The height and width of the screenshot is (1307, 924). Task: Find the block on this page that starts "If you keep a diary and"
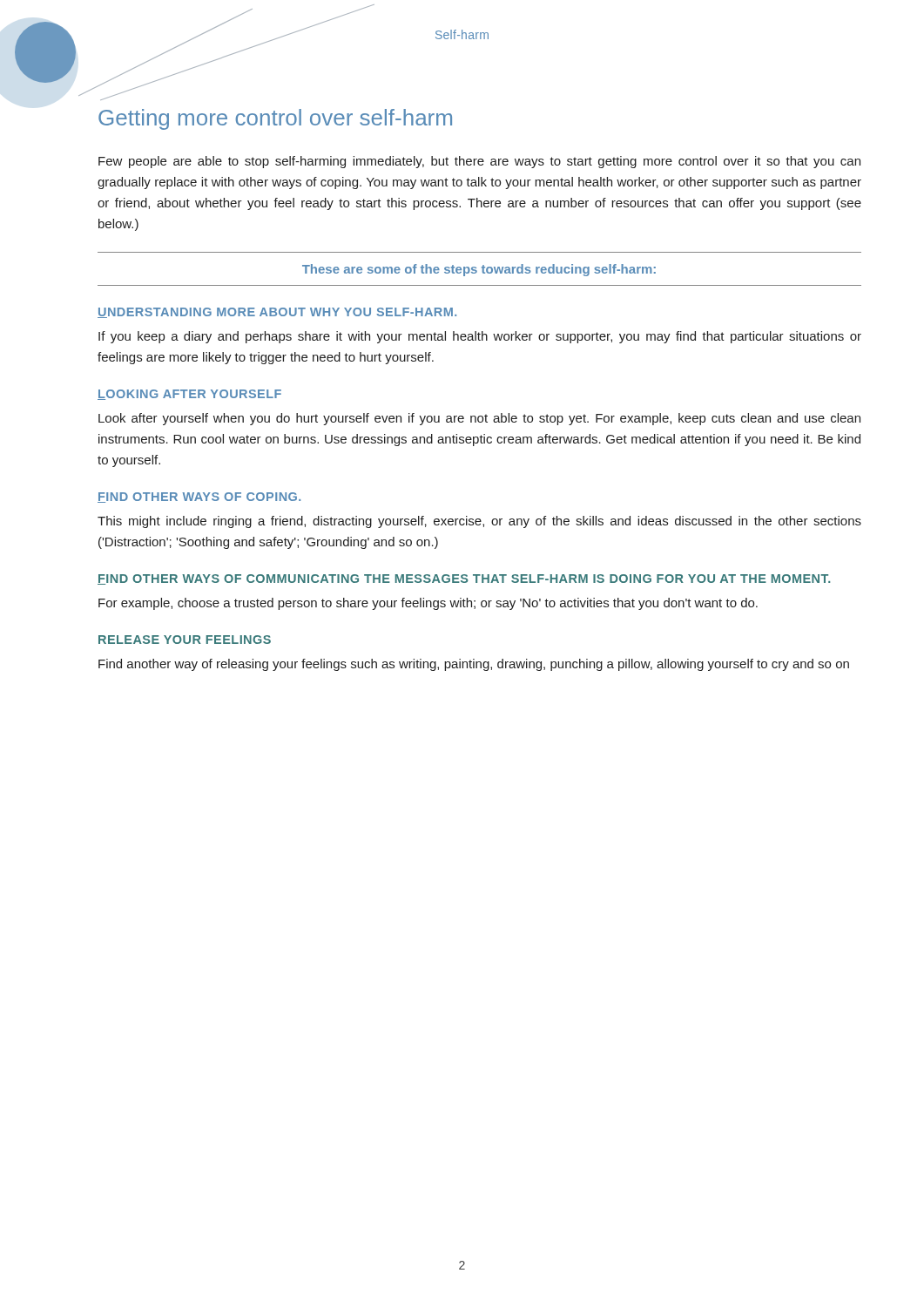pyautogui.click(x=479, y=347)
